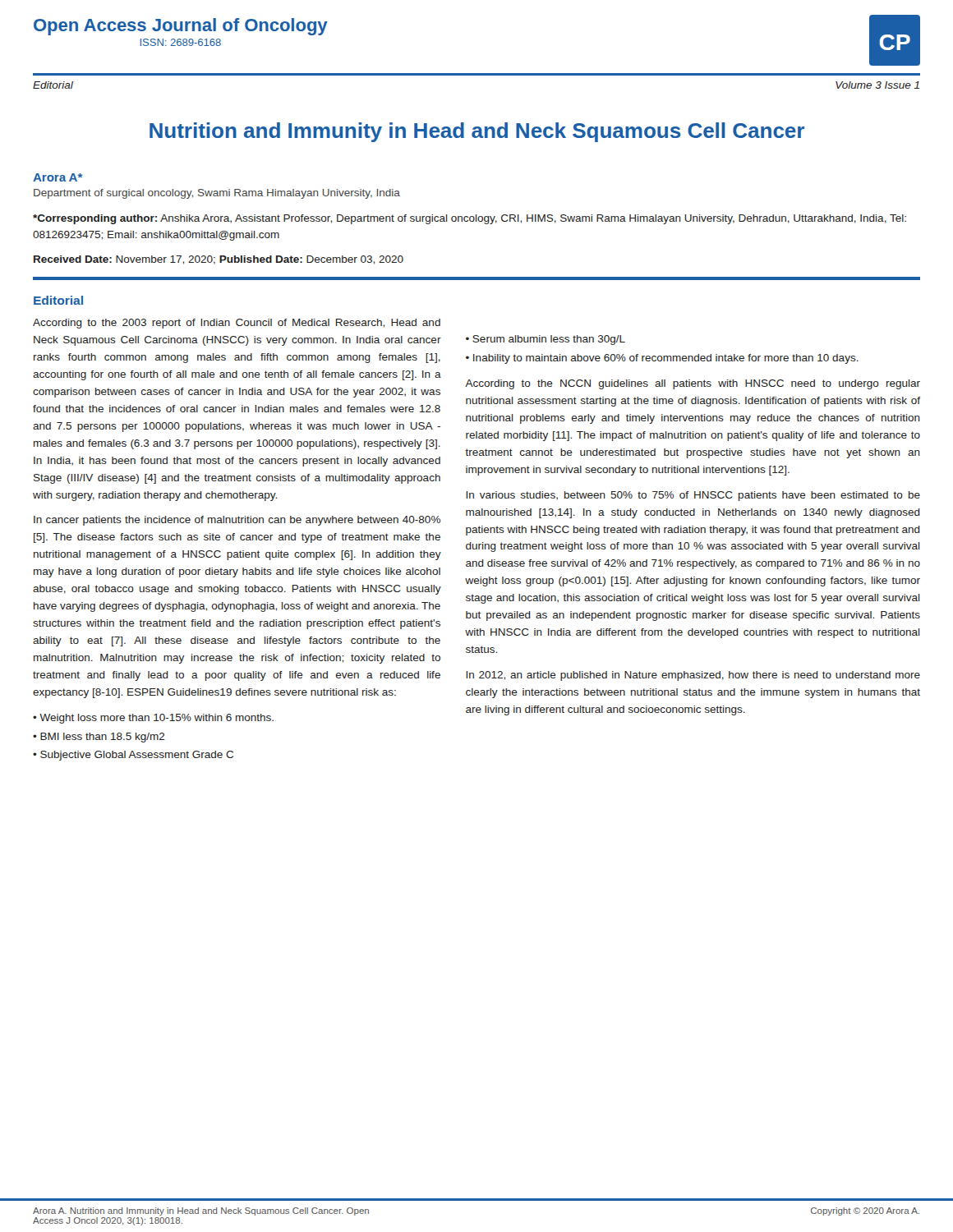Point to the block beginning "• Inability to maintain above 60% of"
Screen dimensions: 1232x953
(662, 358)
